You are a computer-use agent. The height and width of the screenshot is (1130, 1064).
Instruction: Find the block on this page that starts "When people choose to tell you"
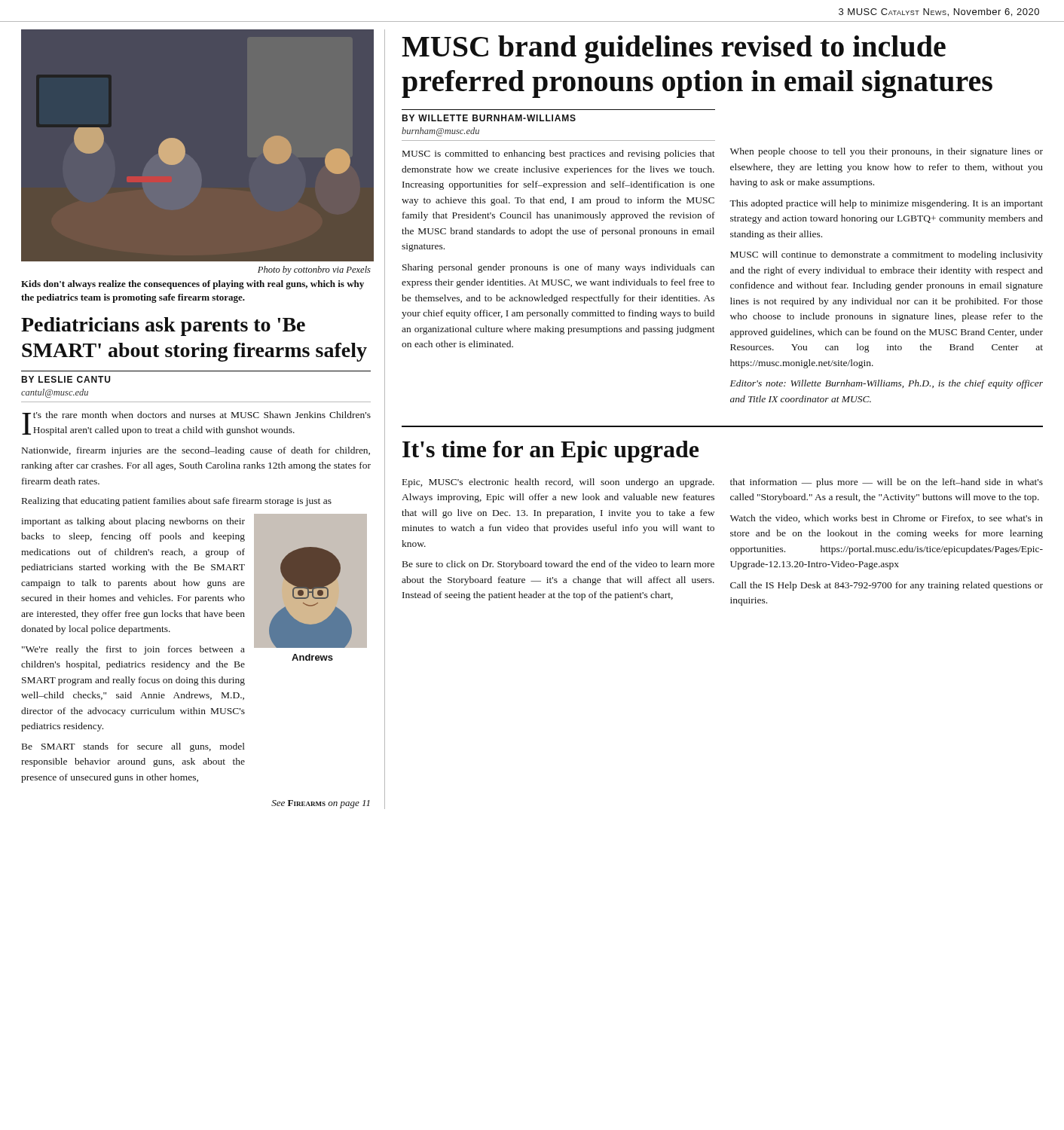(x=886, y=258)
